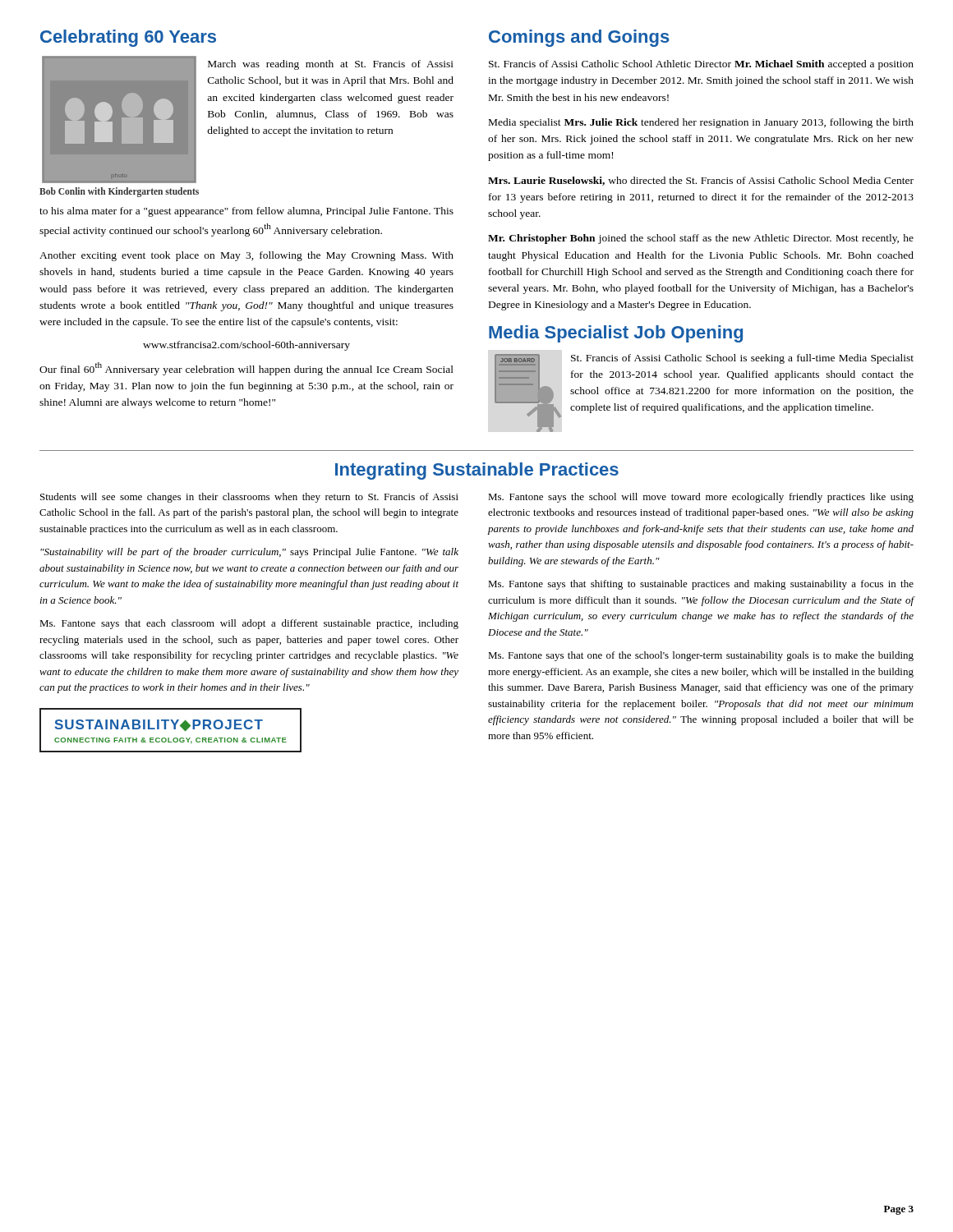The width and height of the screenshot is (953, 1232).
Task: Select the illustration
Action: coord(525,392)
